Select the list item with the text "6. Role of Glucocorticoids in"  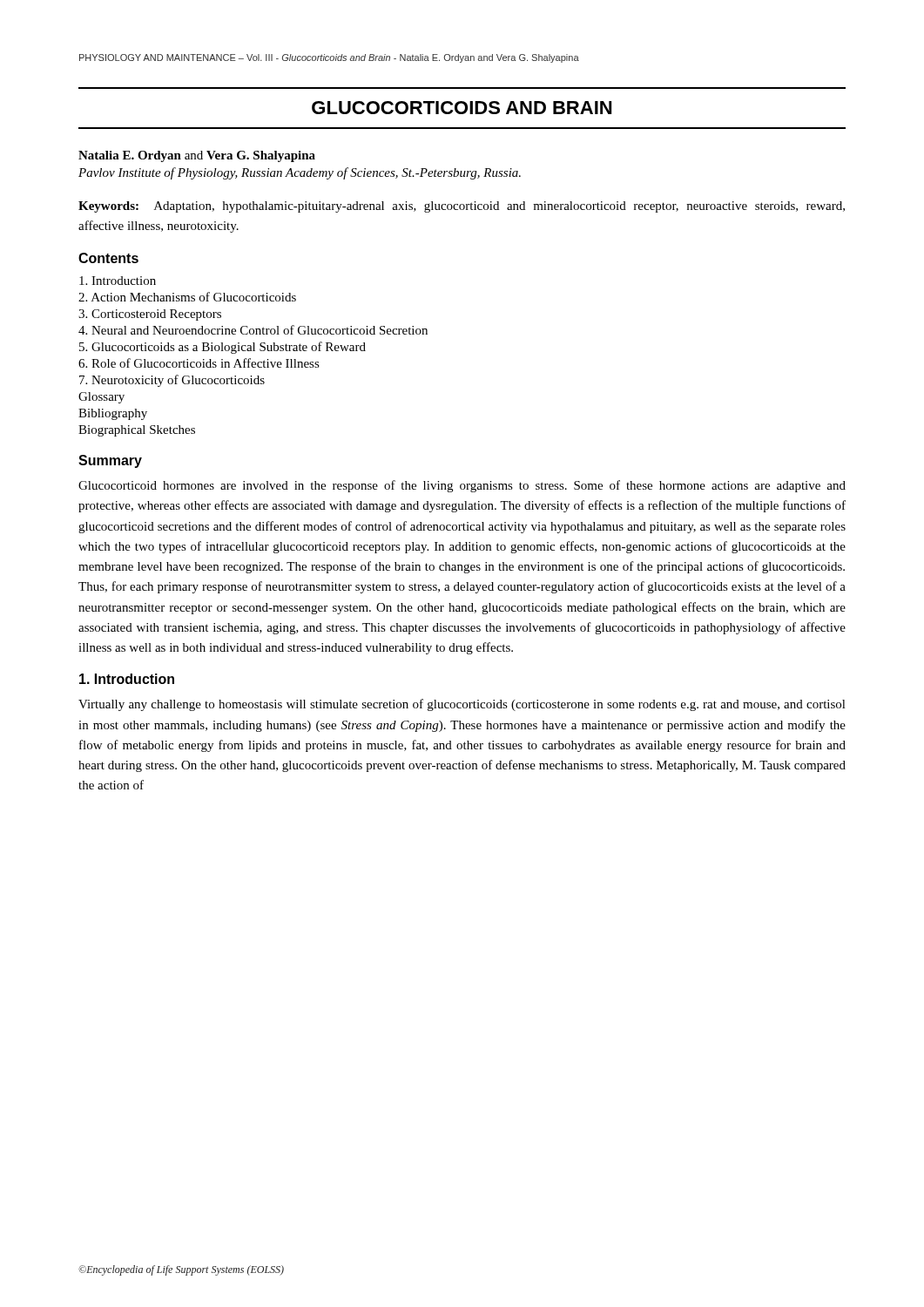pyautogui.click(x=199, y=363)
